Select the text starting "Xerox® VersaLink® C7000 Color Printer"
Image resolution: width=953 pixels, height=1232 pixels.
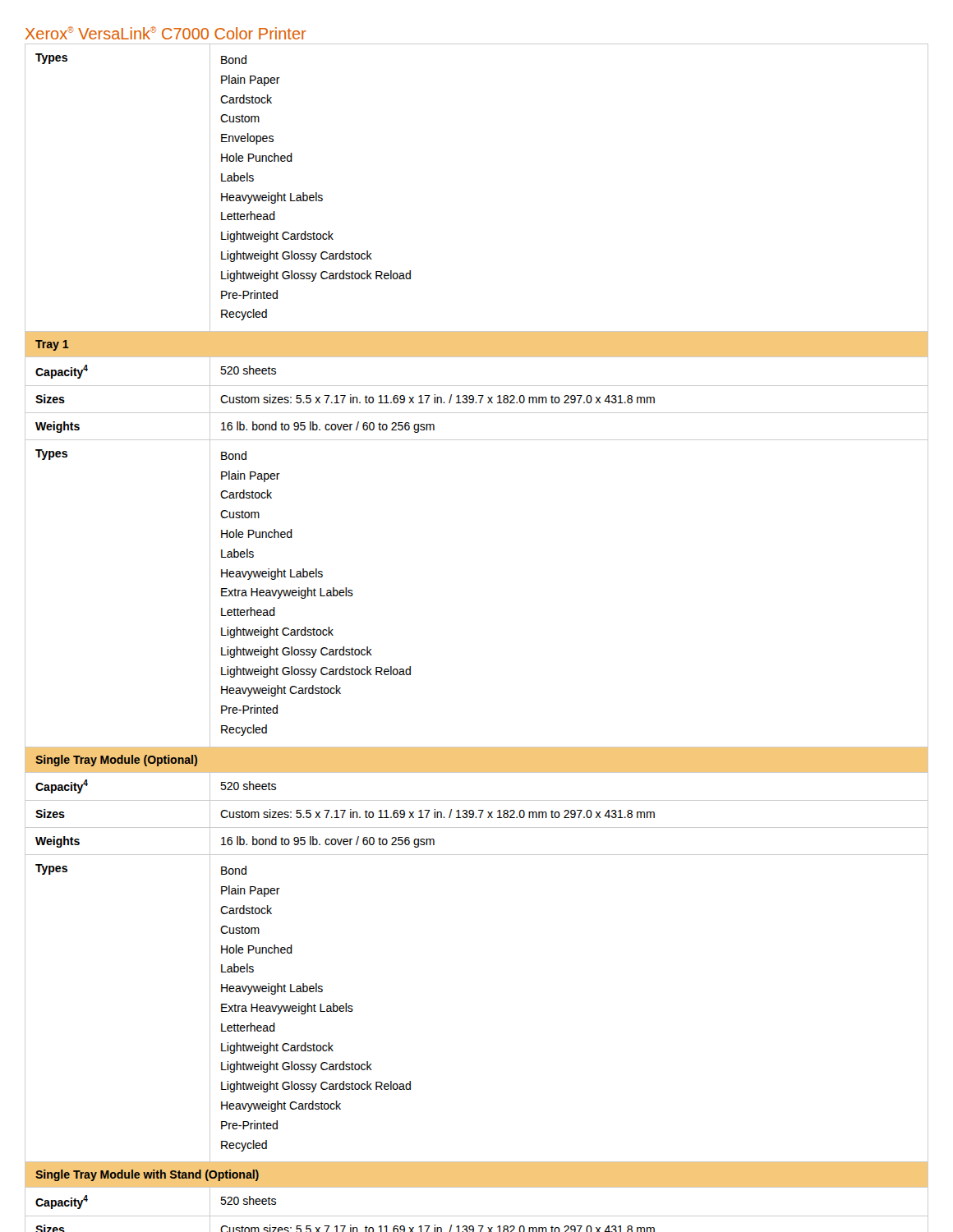(165, 34)
